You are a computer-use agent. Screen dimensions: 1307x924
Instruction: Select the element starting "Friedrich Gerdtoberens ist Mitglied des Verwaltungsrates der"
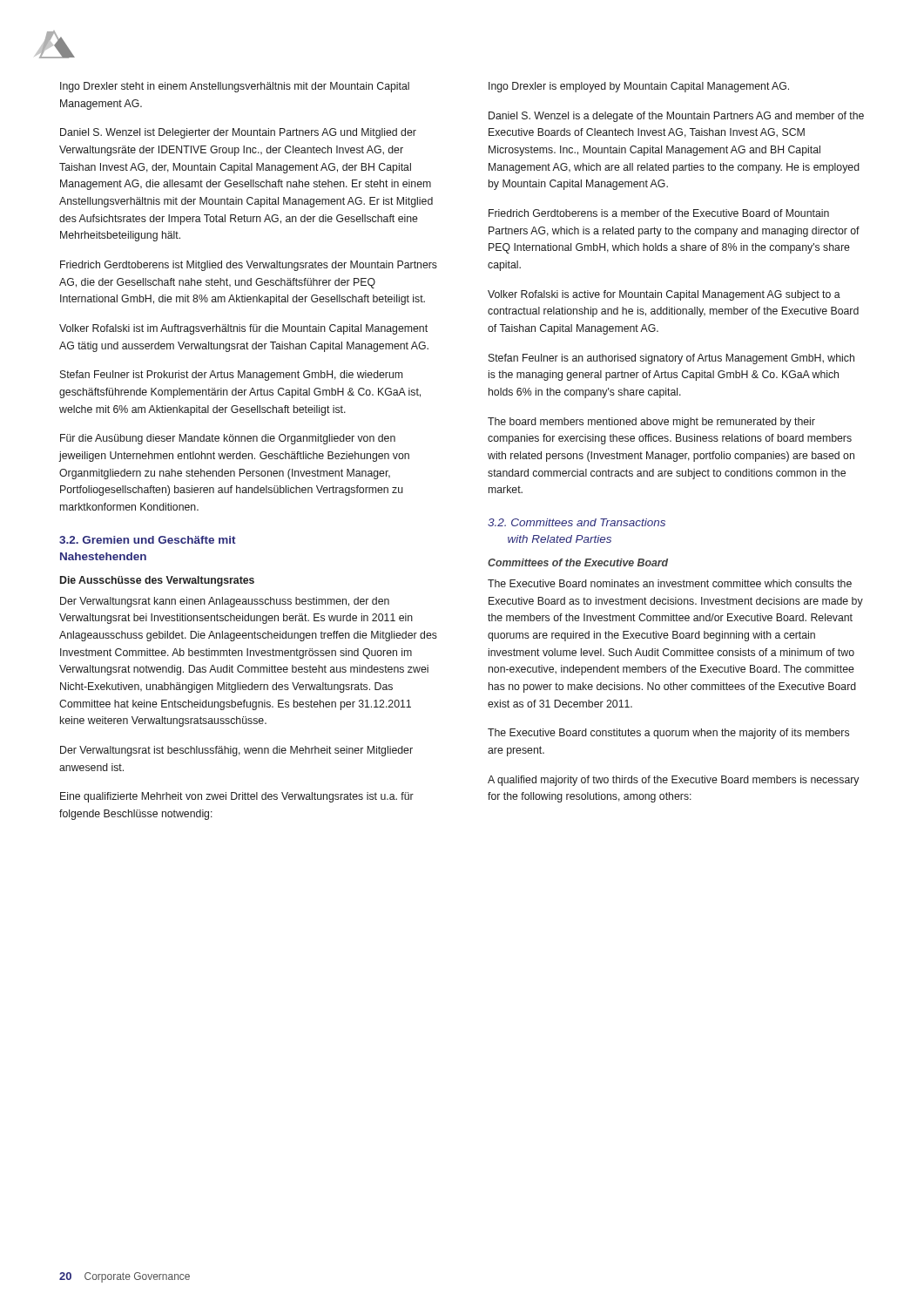pyautogui.click(x=248, y=282)
